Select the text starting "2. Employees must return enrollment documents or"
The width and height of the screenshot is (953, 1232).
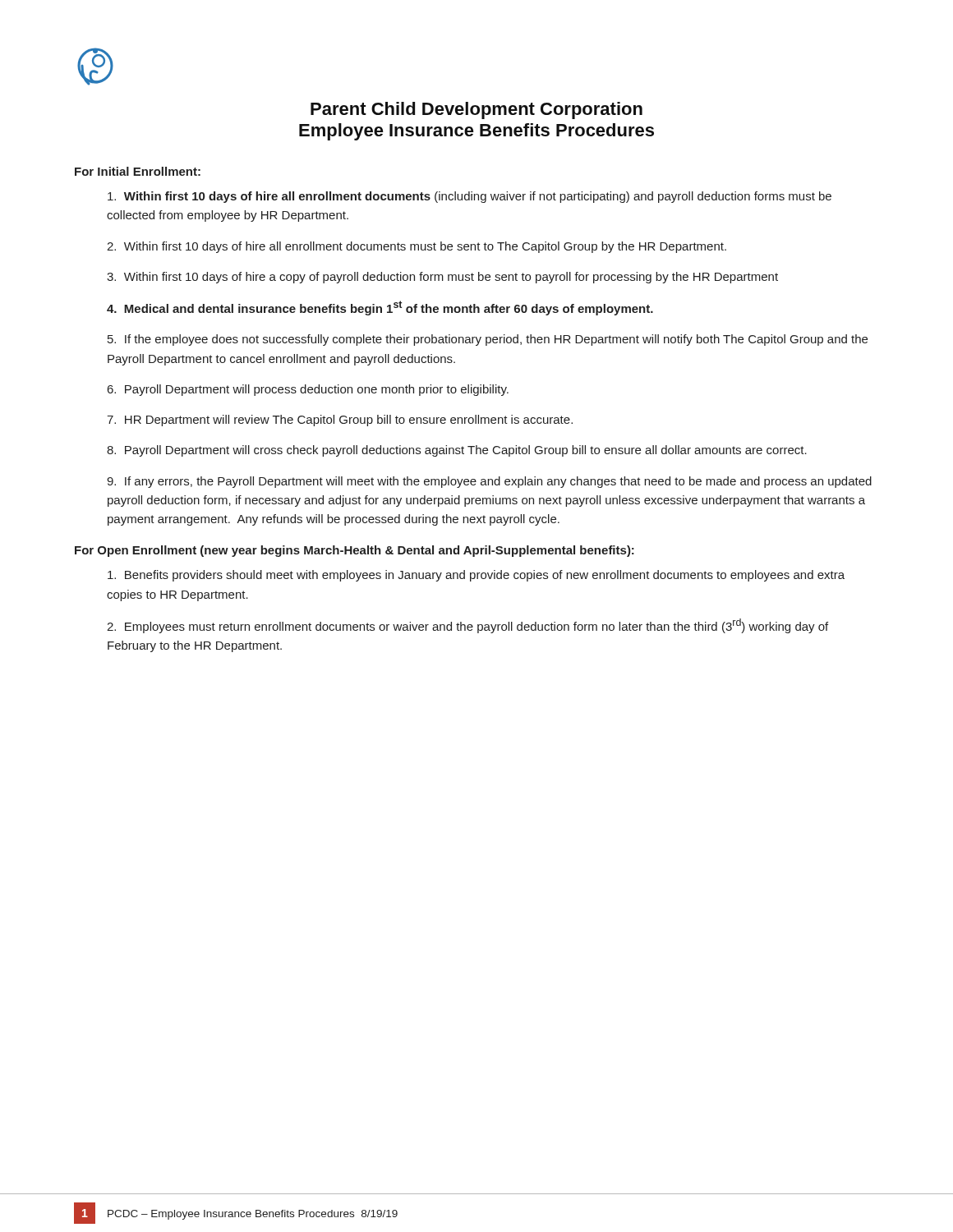468,634
